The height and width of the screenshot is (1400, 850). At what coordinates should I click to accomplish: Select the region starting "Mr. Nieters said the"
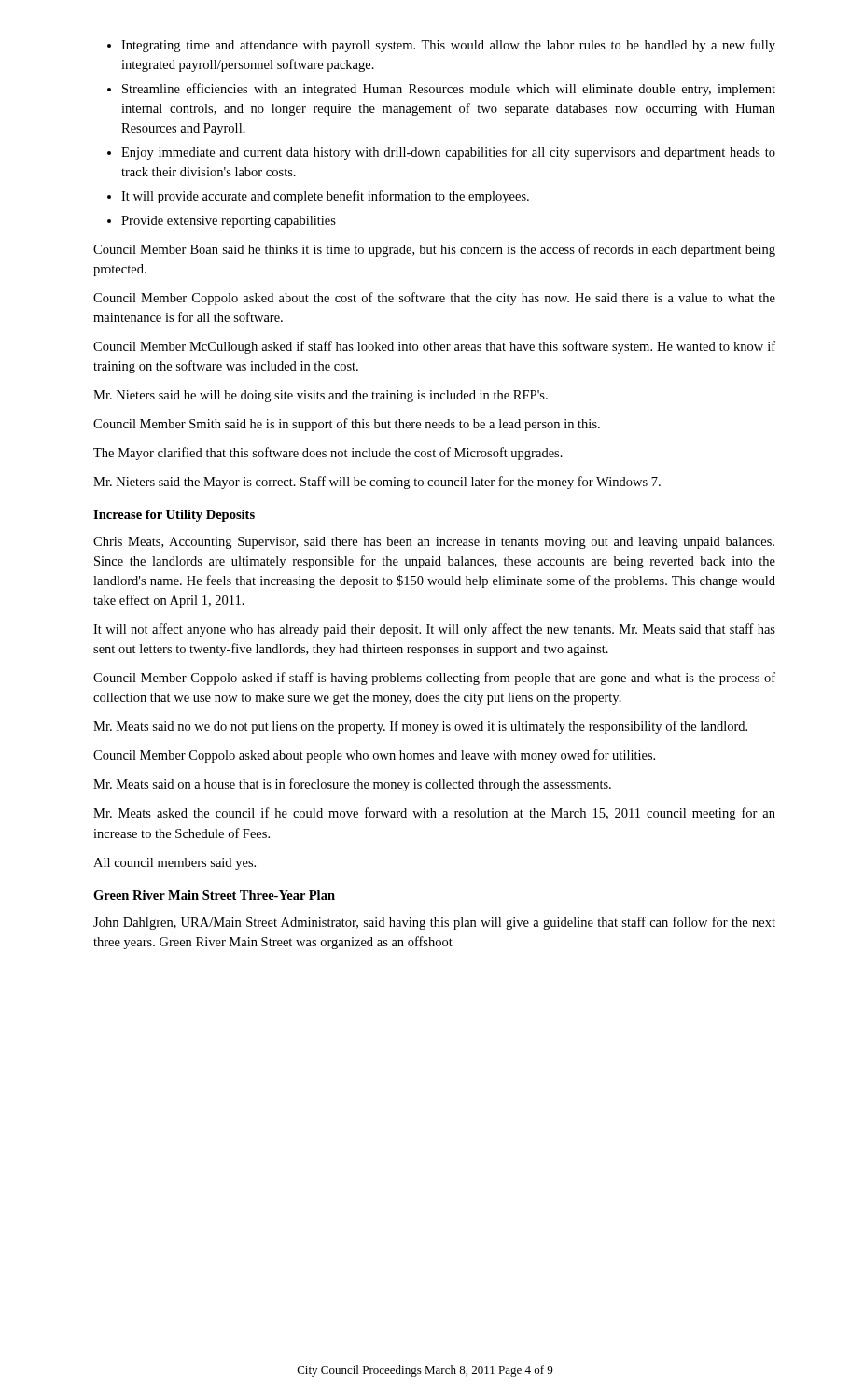434,482
